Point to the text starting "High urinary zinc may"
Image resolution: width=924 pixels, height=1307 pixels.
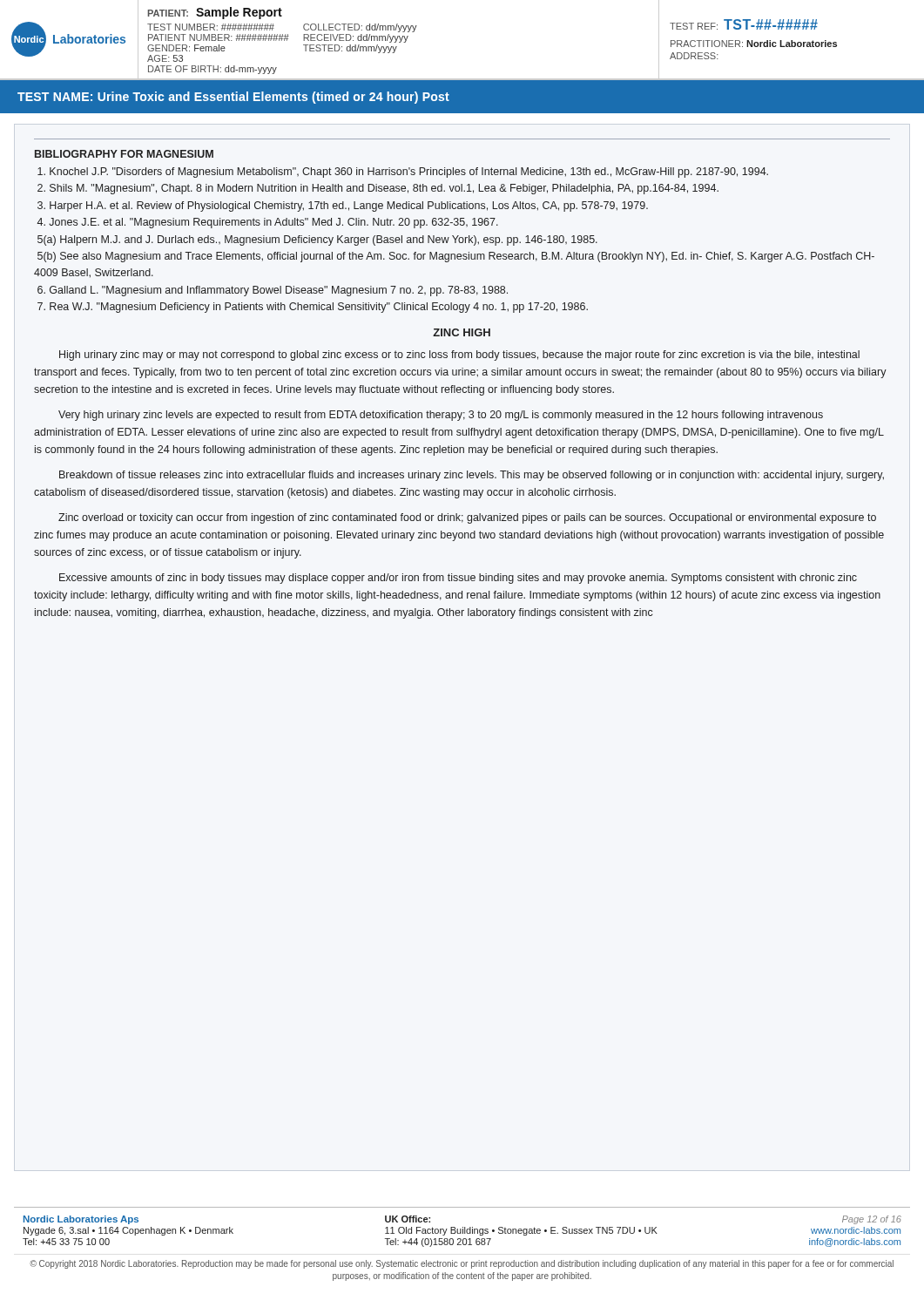click(460, 372)
